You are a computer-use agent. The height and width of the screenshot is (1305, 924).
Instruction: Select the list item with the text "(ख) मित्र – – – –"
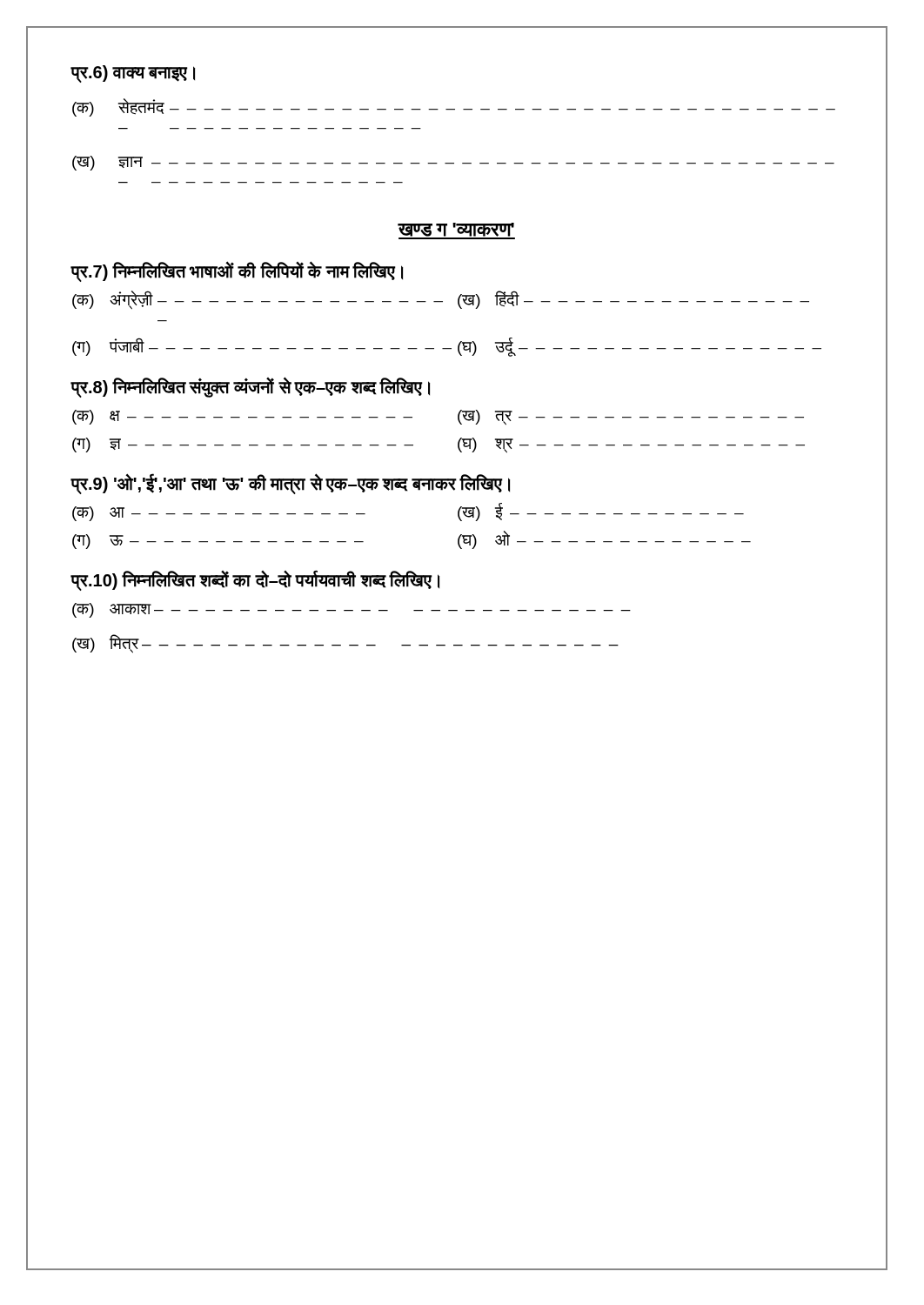click(346, 644)
